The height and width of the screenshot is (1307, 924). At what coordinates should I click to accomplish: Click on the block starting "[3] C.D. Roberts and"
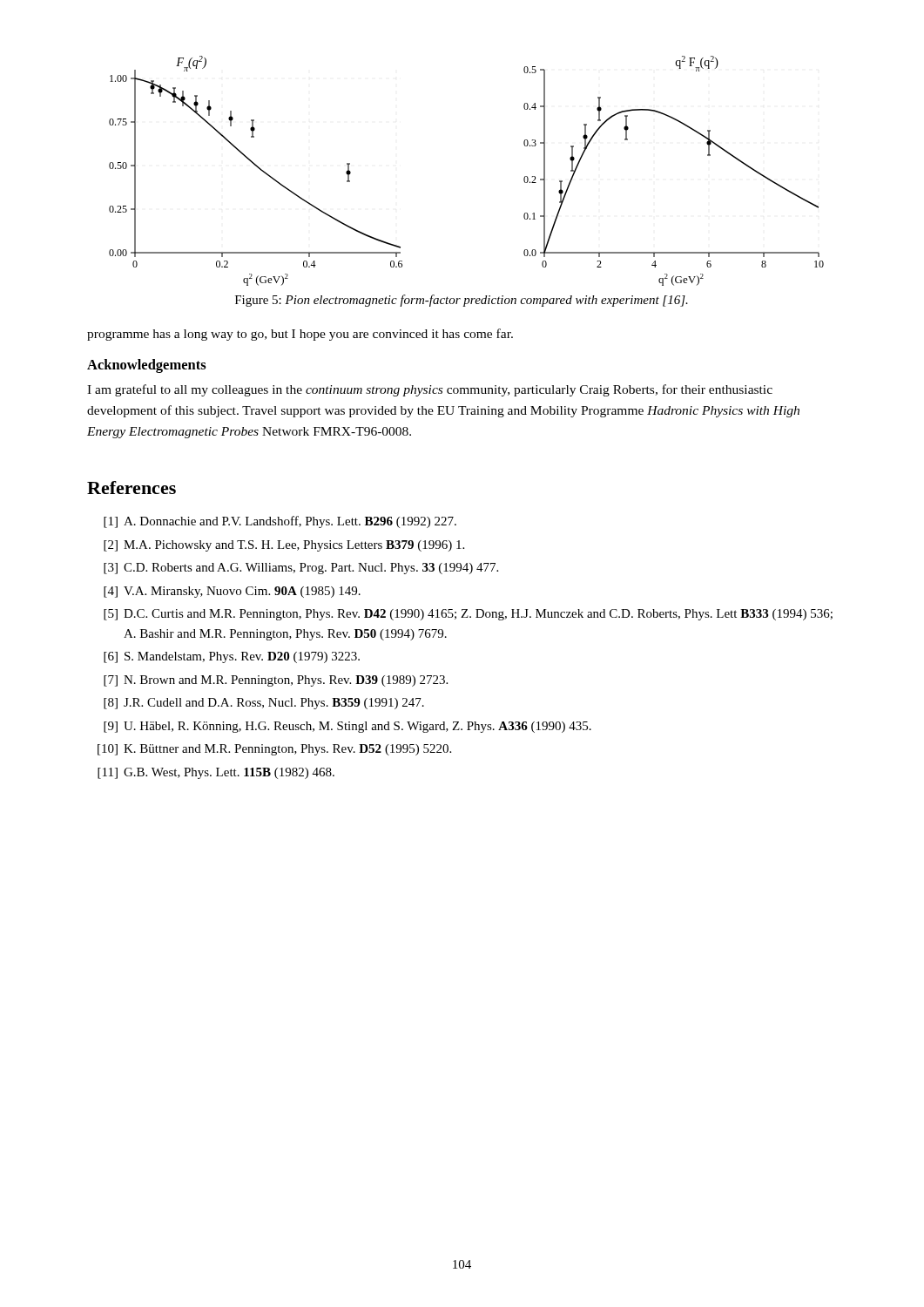point(462,567)
